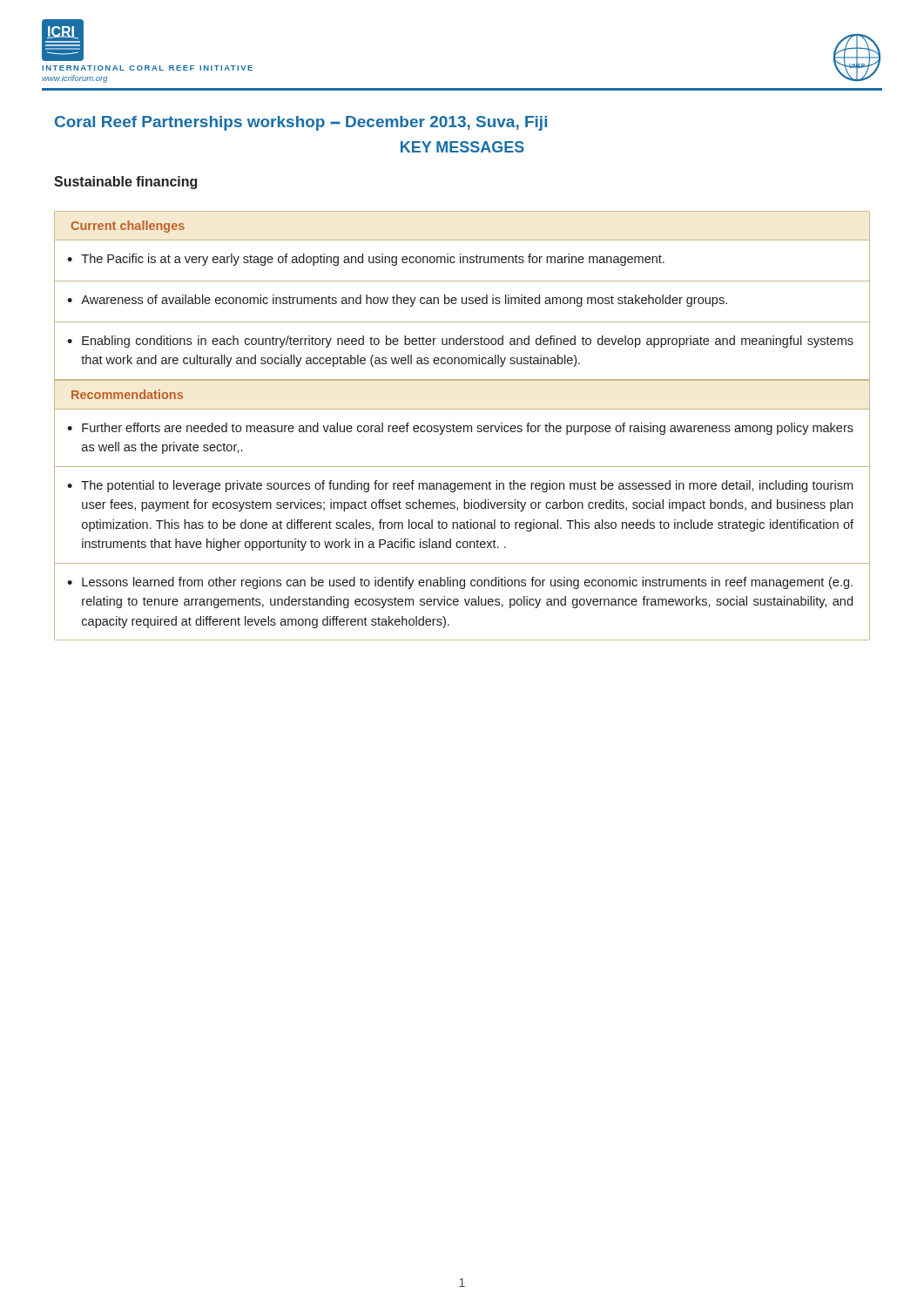Click on the element starting "• The potential to leverage"

click(x=460, y=514)
